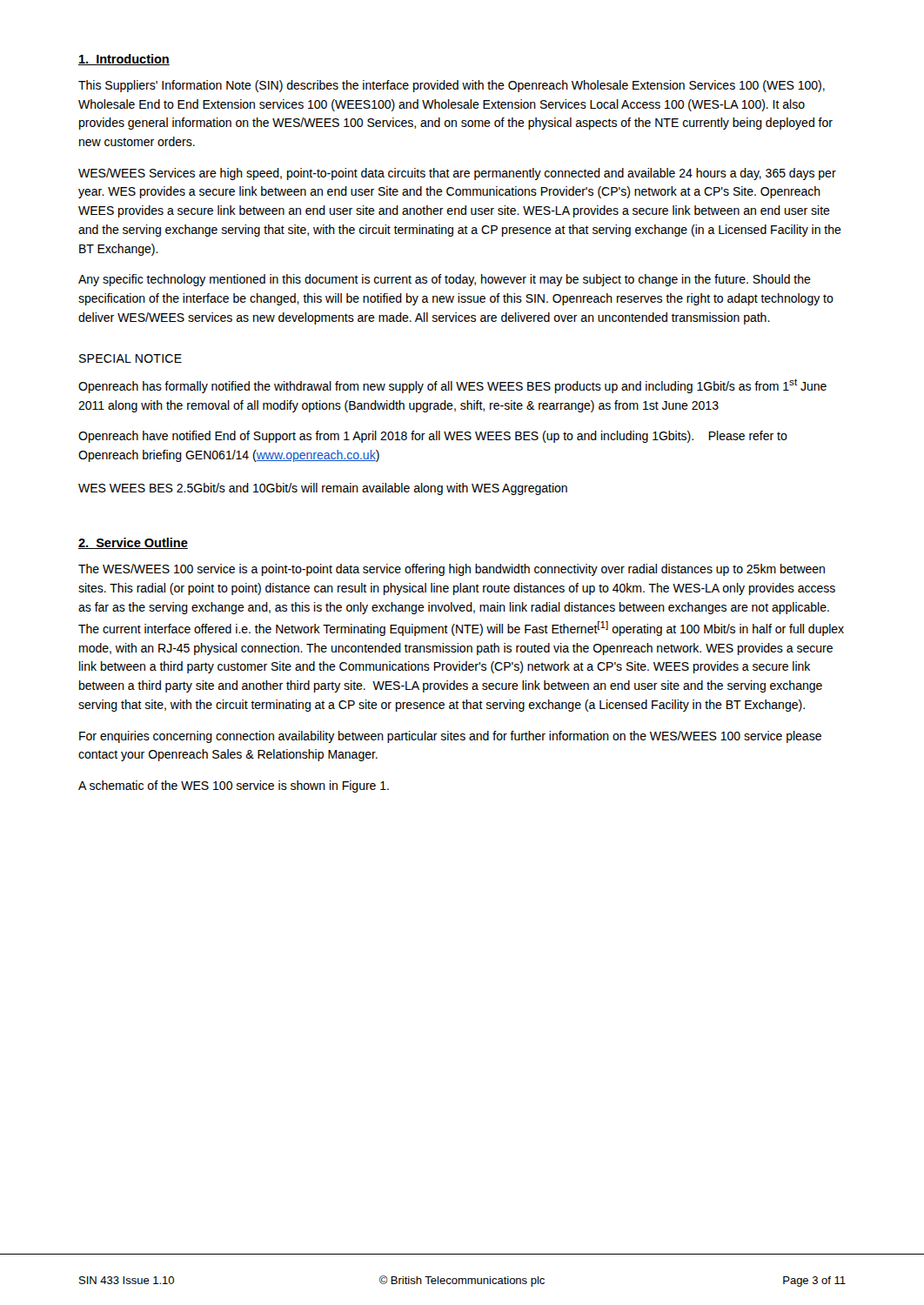The width and height of the screenshot is (924, 1305).
Task: Locate the text "1. Introduction"
Action: point(124,59)
